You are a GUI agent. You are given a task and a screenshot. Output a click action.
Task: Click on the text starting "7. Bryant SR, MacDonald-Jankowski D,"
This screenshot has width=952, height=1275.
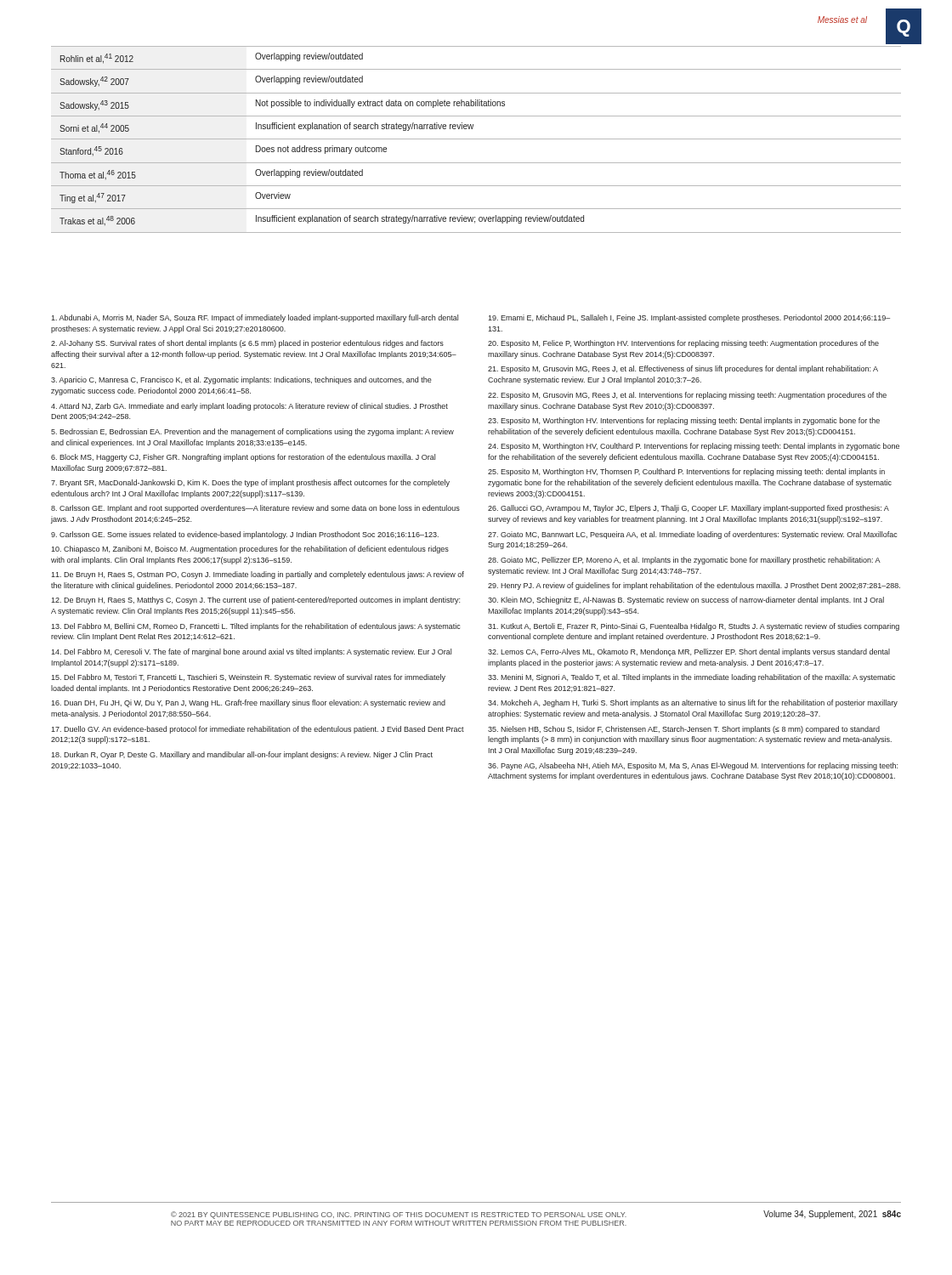[x=250, y=488]
